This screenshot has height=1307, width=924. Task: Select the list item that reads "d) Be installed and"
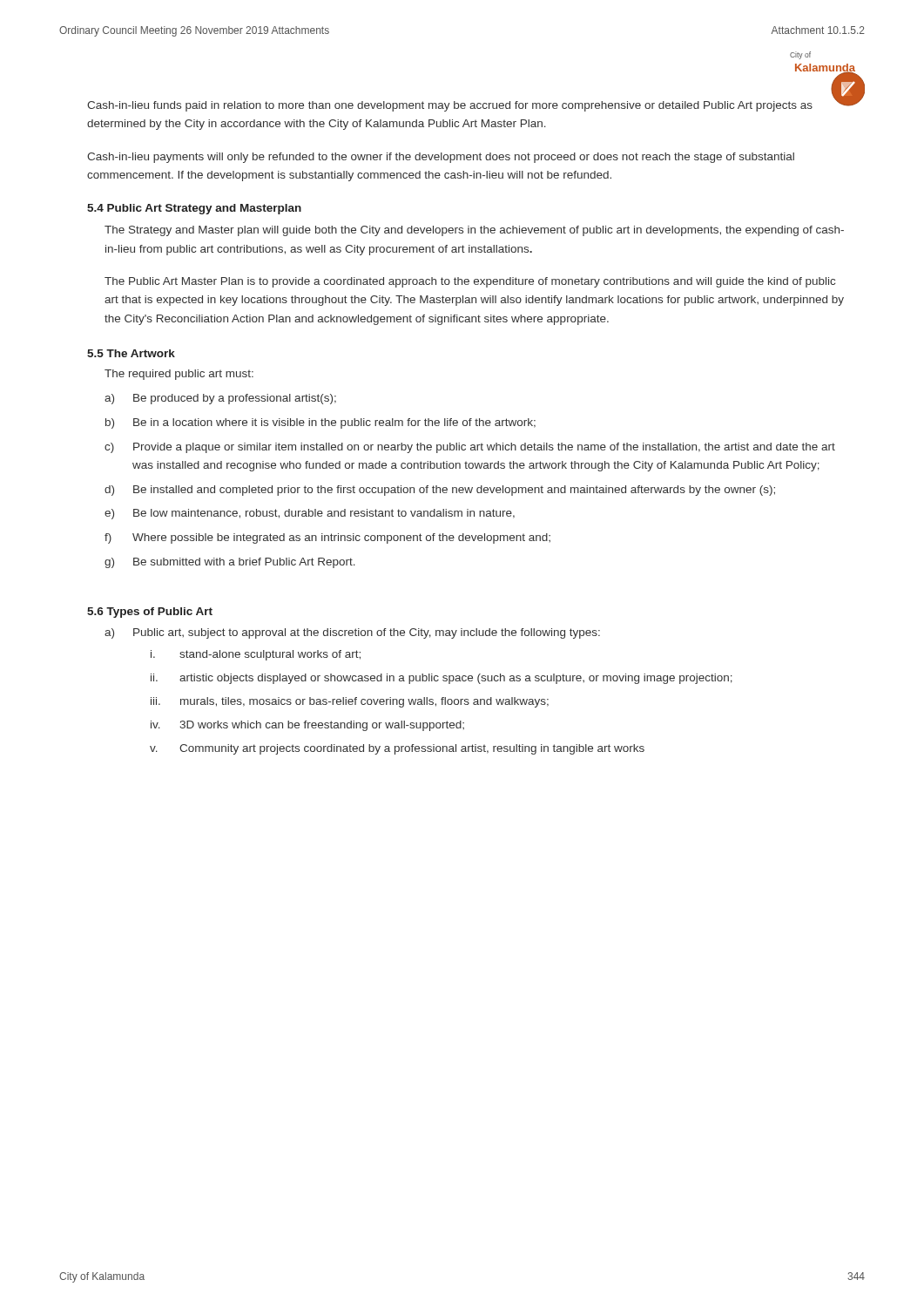pyautogui.click(x=440, y=490)
